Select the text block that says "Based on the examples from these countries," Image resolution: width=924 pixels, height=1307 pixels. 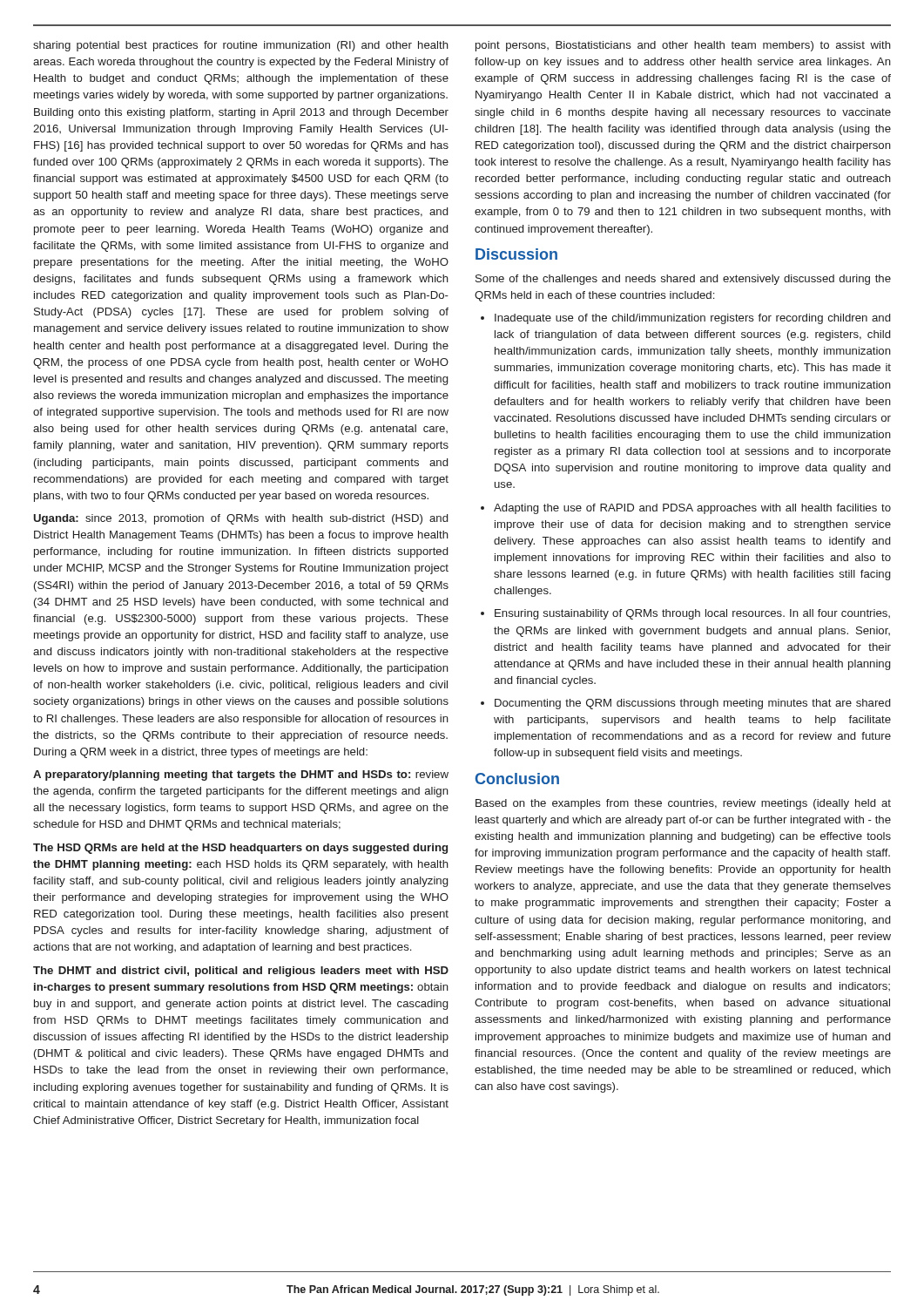(683, 944)
